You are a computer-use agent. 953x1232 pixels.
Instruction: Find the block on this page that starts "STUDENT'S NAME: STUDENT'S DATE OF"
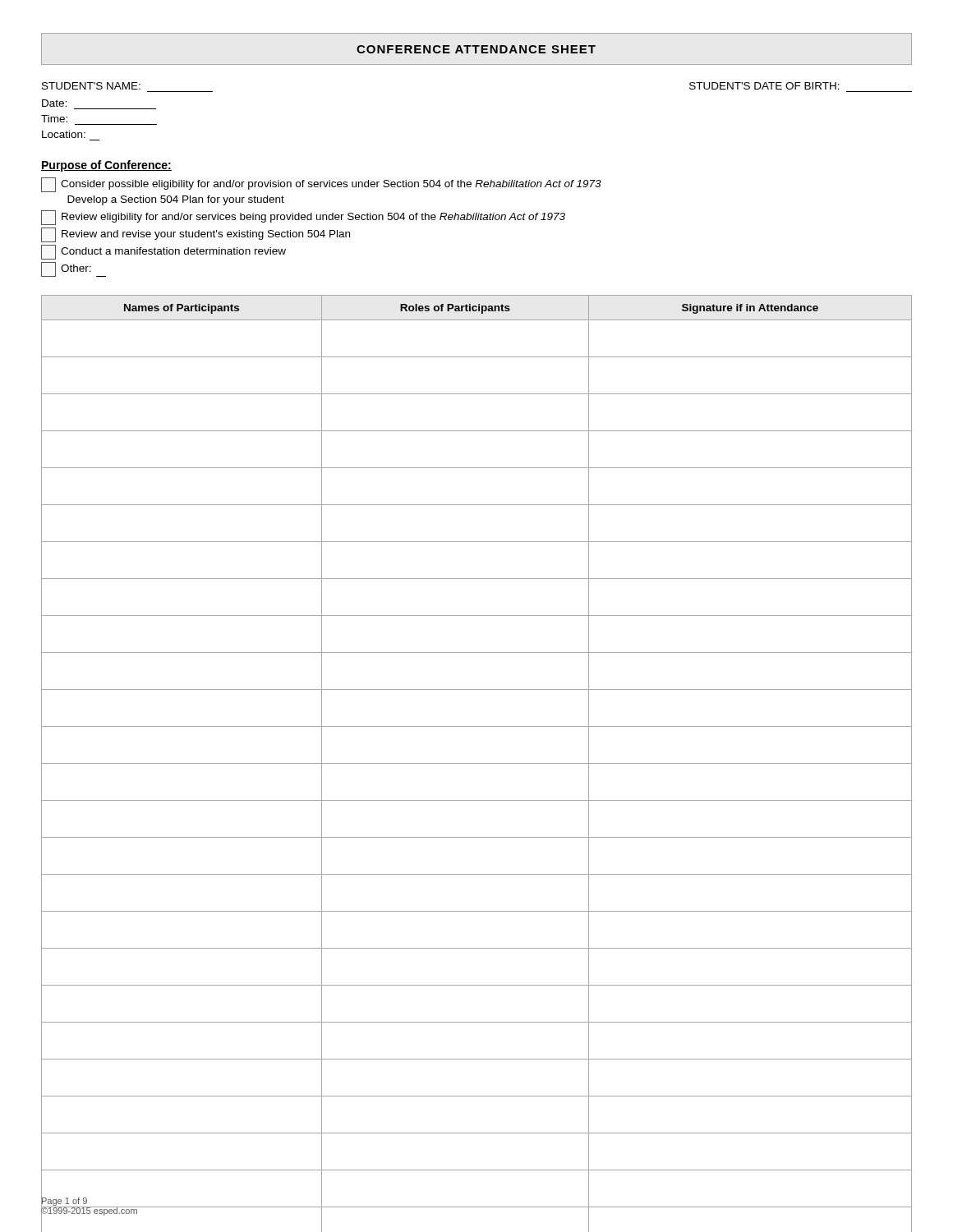(86, 86)
